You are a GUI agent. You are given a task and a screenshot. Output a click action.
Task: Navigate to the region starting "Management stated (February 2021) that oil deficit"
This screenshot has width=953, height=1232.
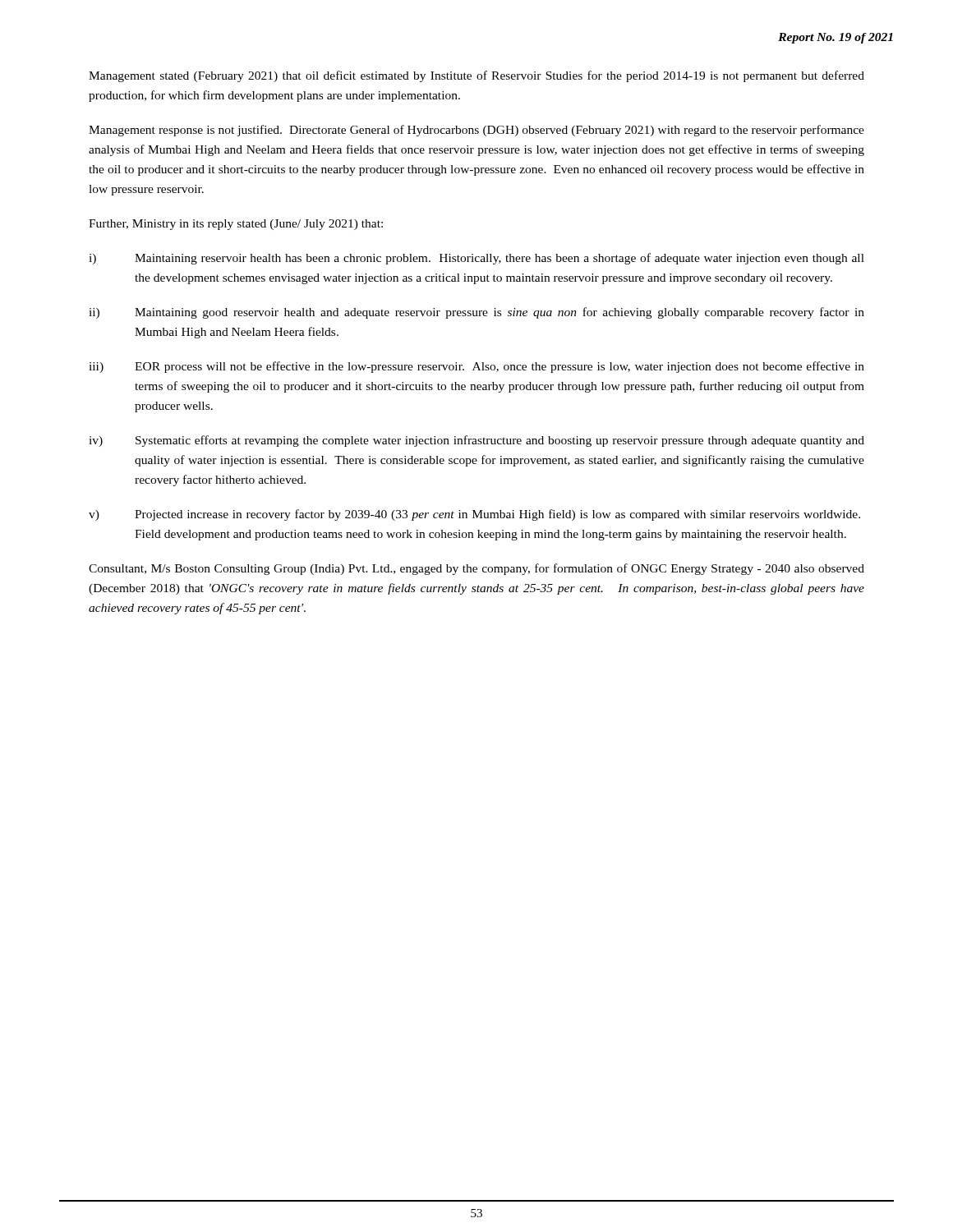coord(476,85)
